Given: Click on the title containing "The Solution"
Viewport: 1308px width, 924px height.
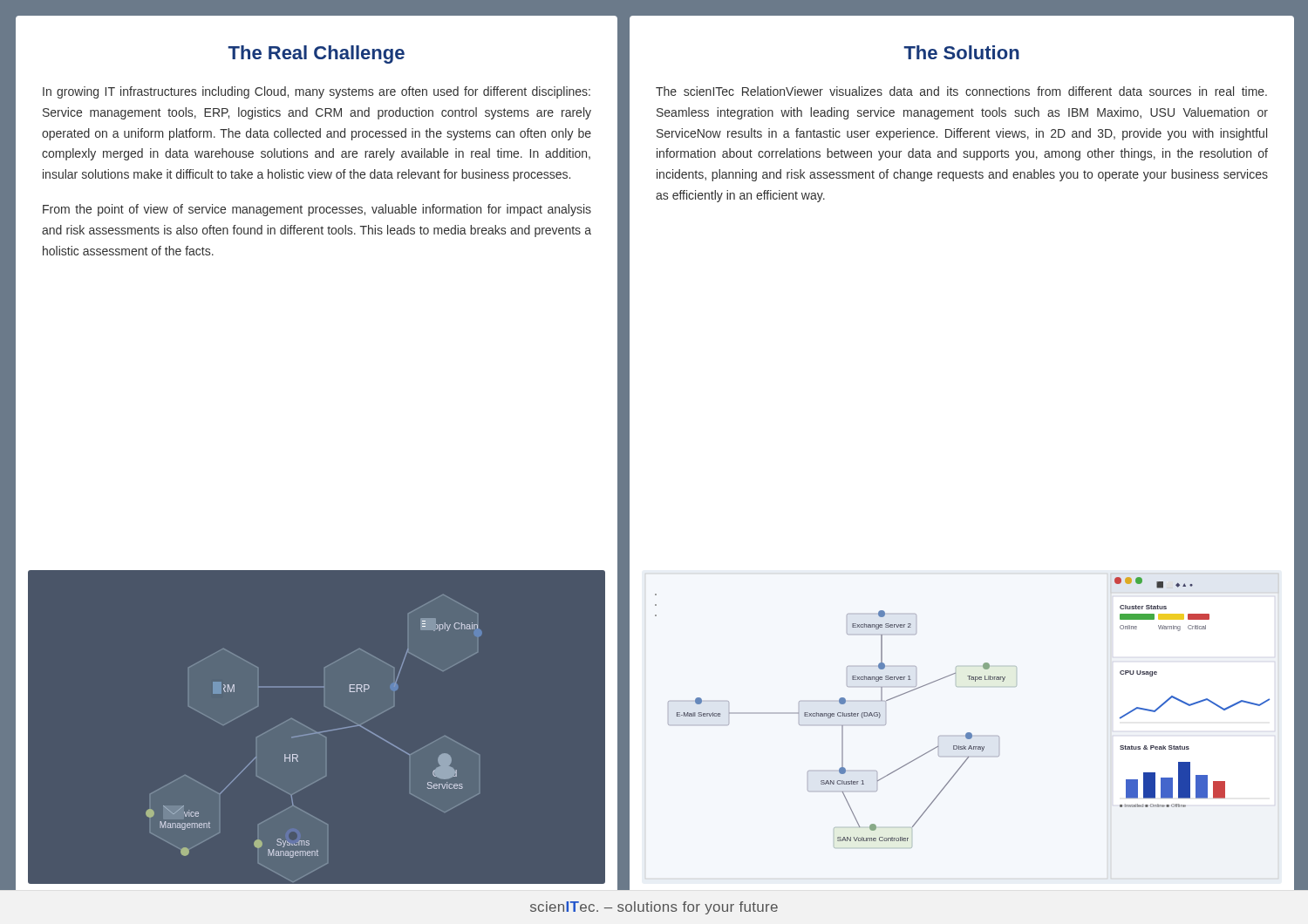Looking at the screenshot, I should click(962, 53).
